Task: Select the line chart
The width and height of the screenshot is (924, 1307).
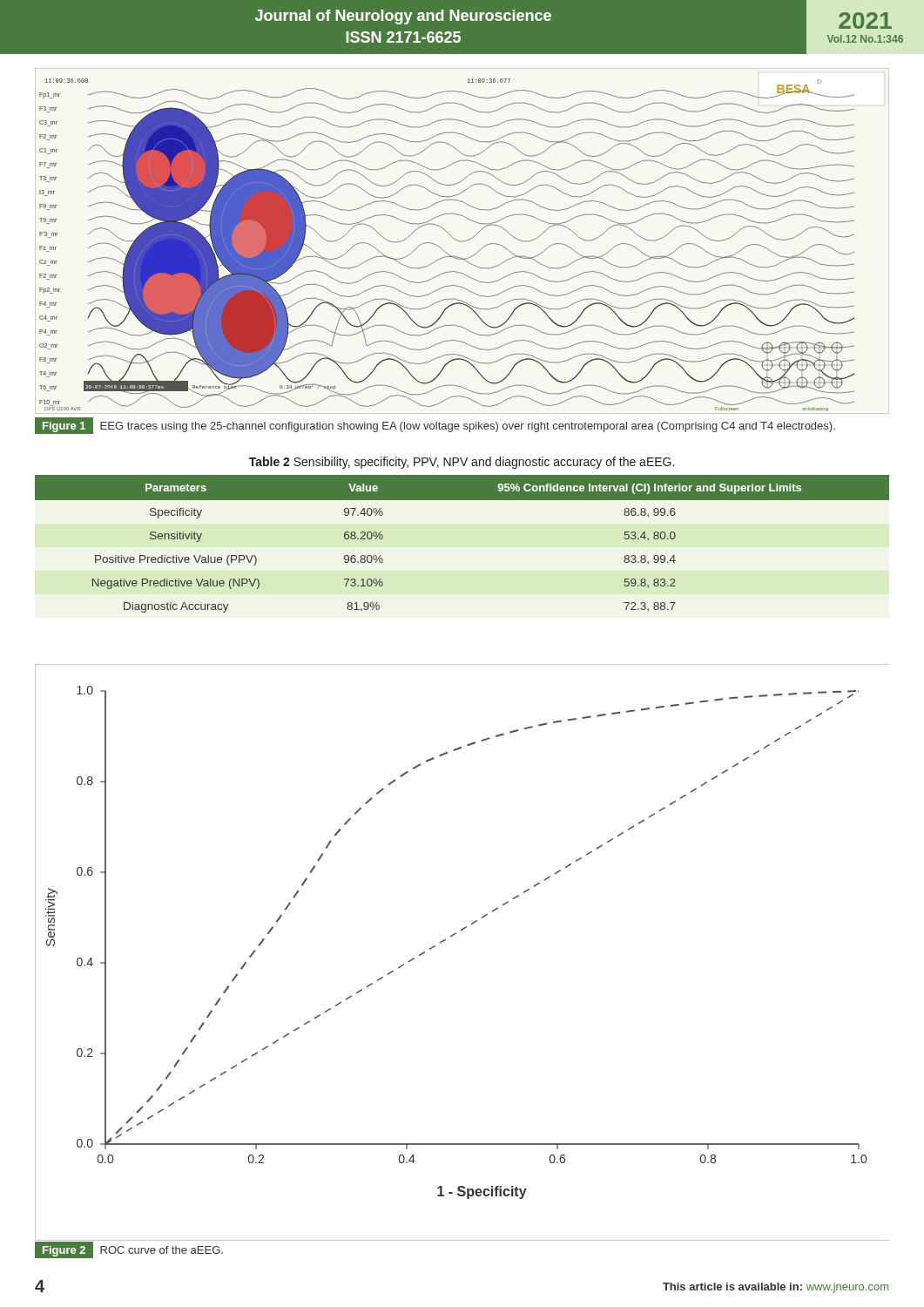Action: click(462, 952)
